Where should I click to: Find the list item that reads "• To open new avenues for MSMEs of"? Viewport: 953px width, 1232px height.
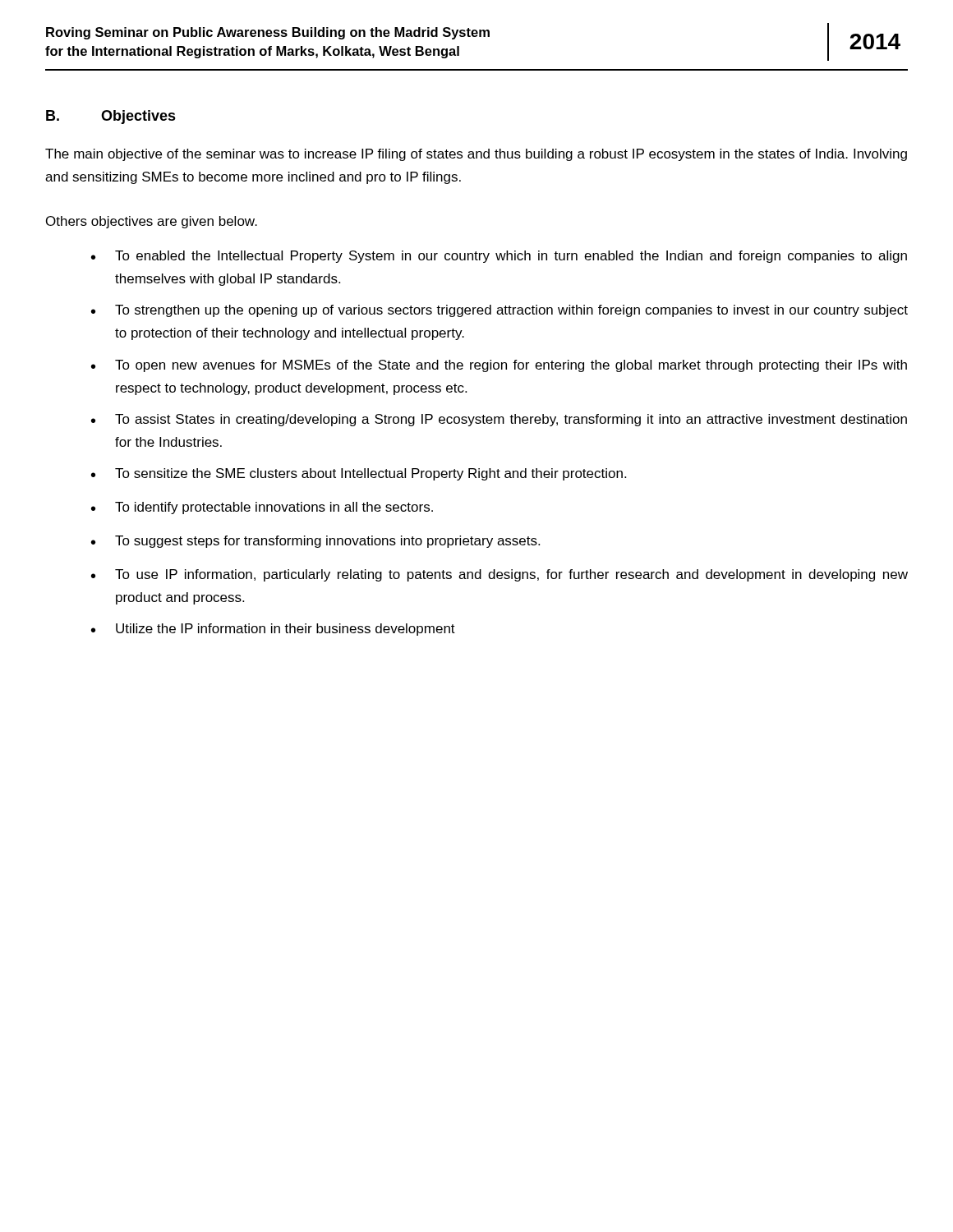tap(499, 377)
